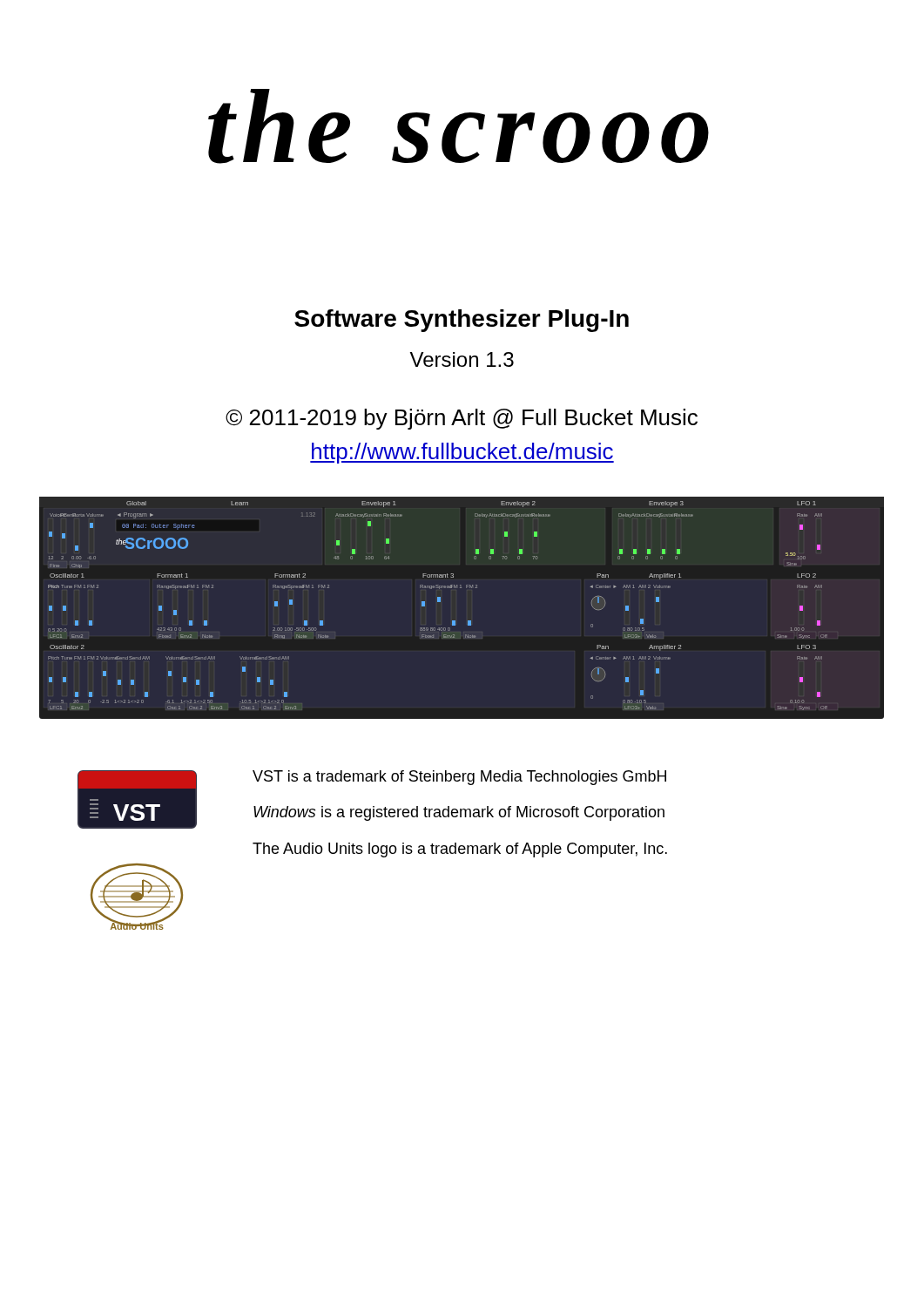The height and width of the screenshot is (1307, 924).
Task: Locate the text that says "Software Synthesizer Plug-In"
Action: pyautogui.click(x=462, y=319)
